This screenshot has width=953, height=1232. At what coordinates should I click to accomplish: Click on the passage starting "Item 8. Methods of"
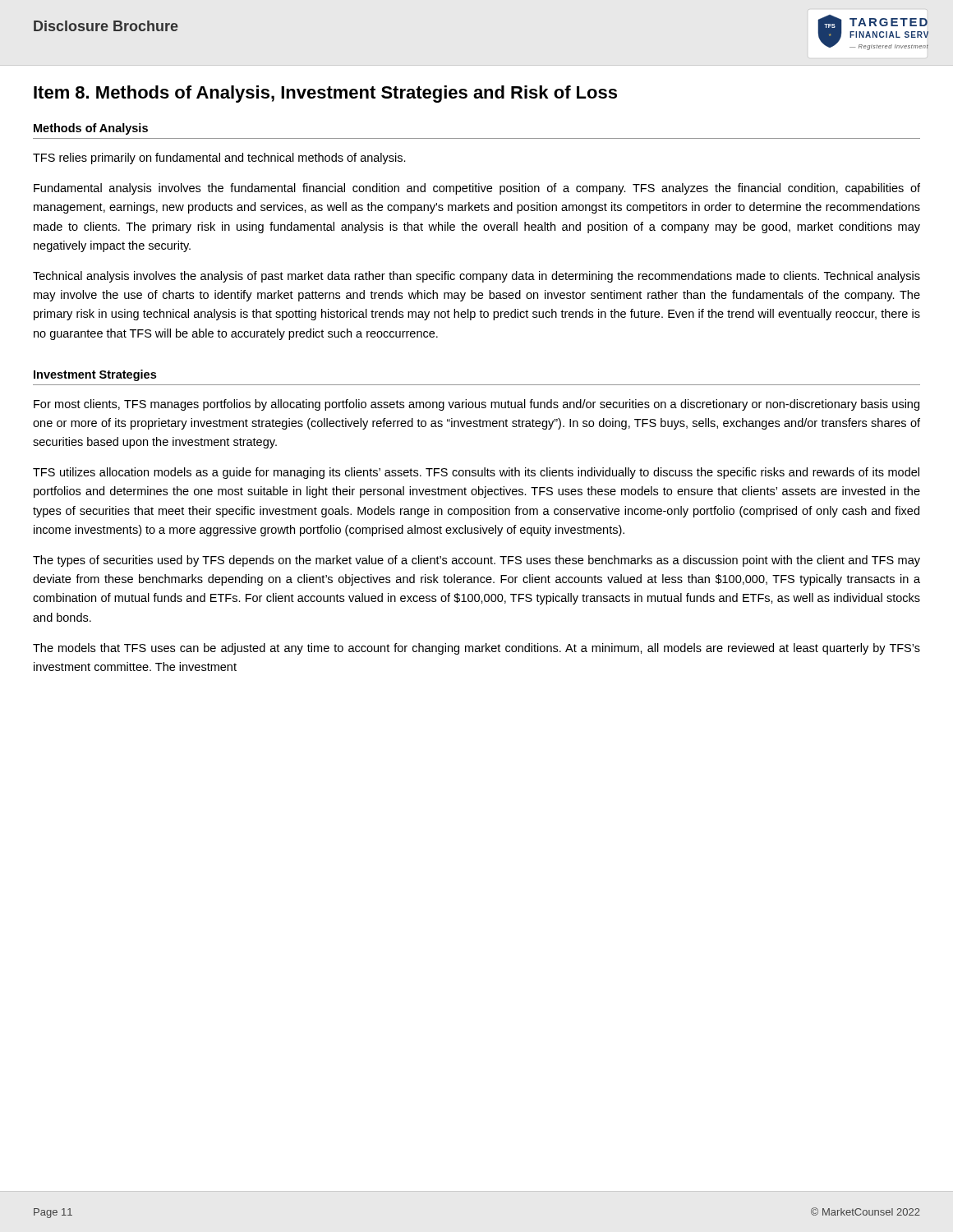pyautogui.click(x=325, y=92)
